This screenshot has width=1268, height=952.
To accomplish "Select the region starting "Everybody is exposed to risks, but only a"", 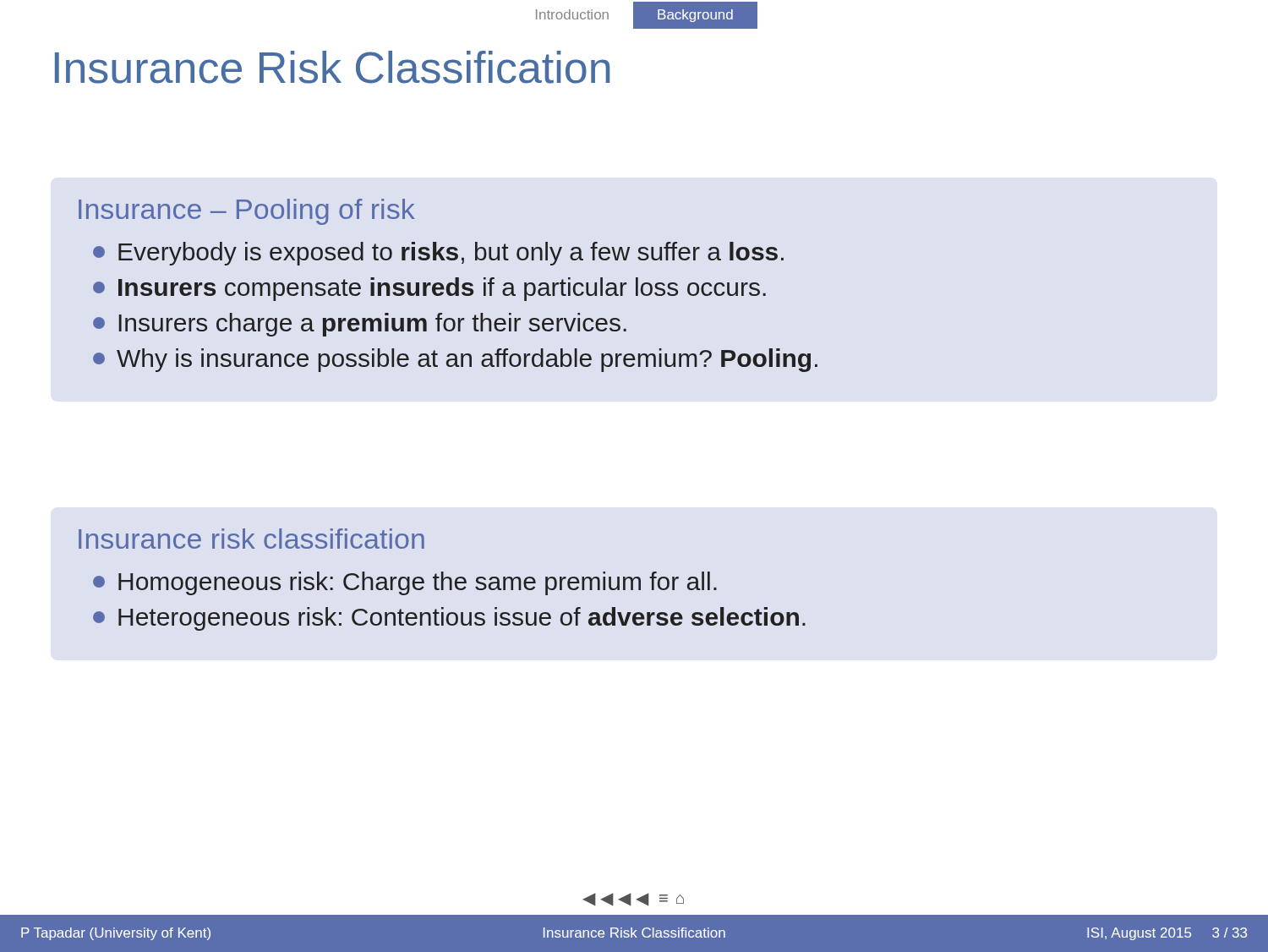I will (439, 252).
